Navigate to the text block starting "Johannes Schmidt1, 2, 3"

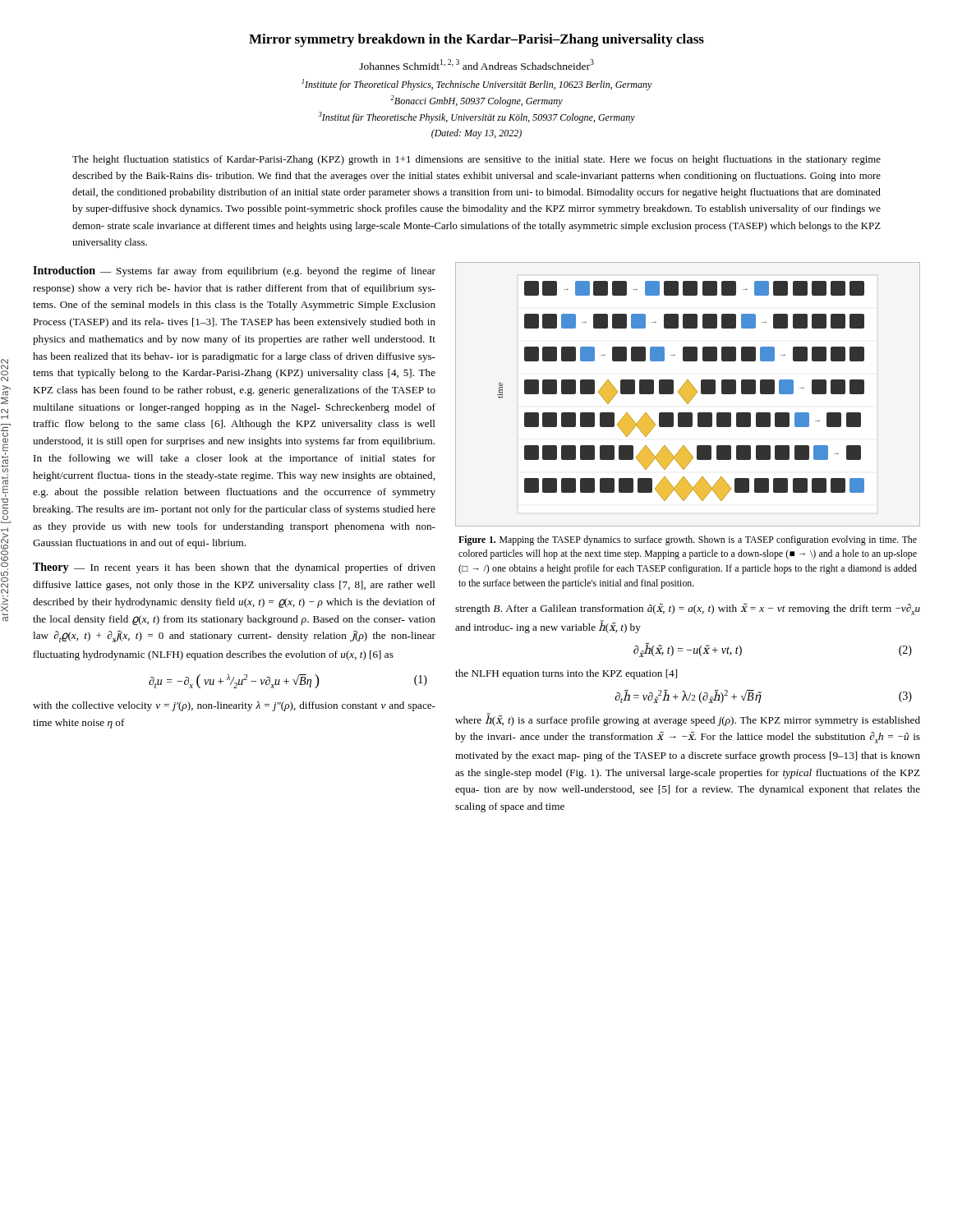(476, 65)
